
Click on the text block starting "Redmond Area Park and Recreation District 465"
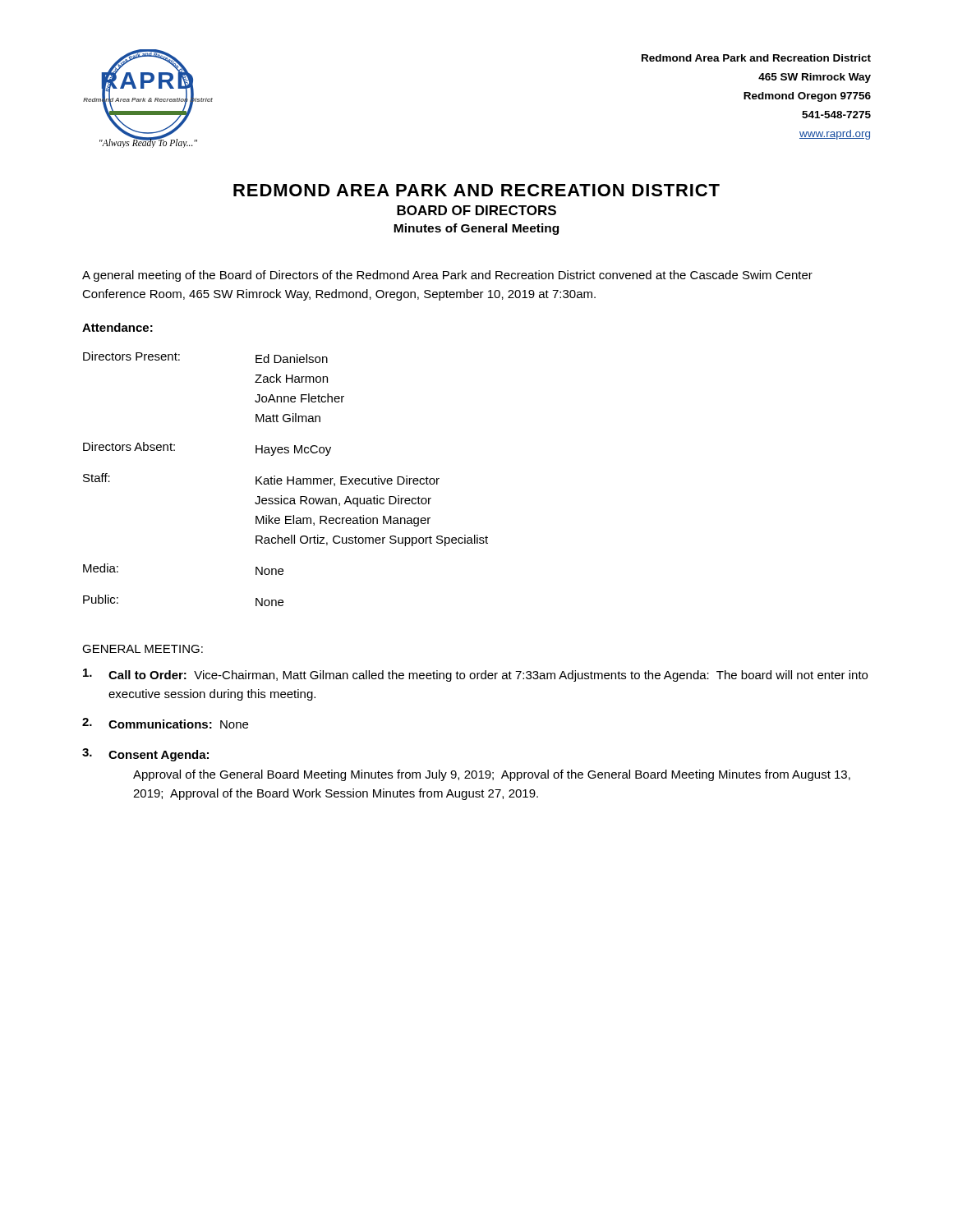point(756,96)
